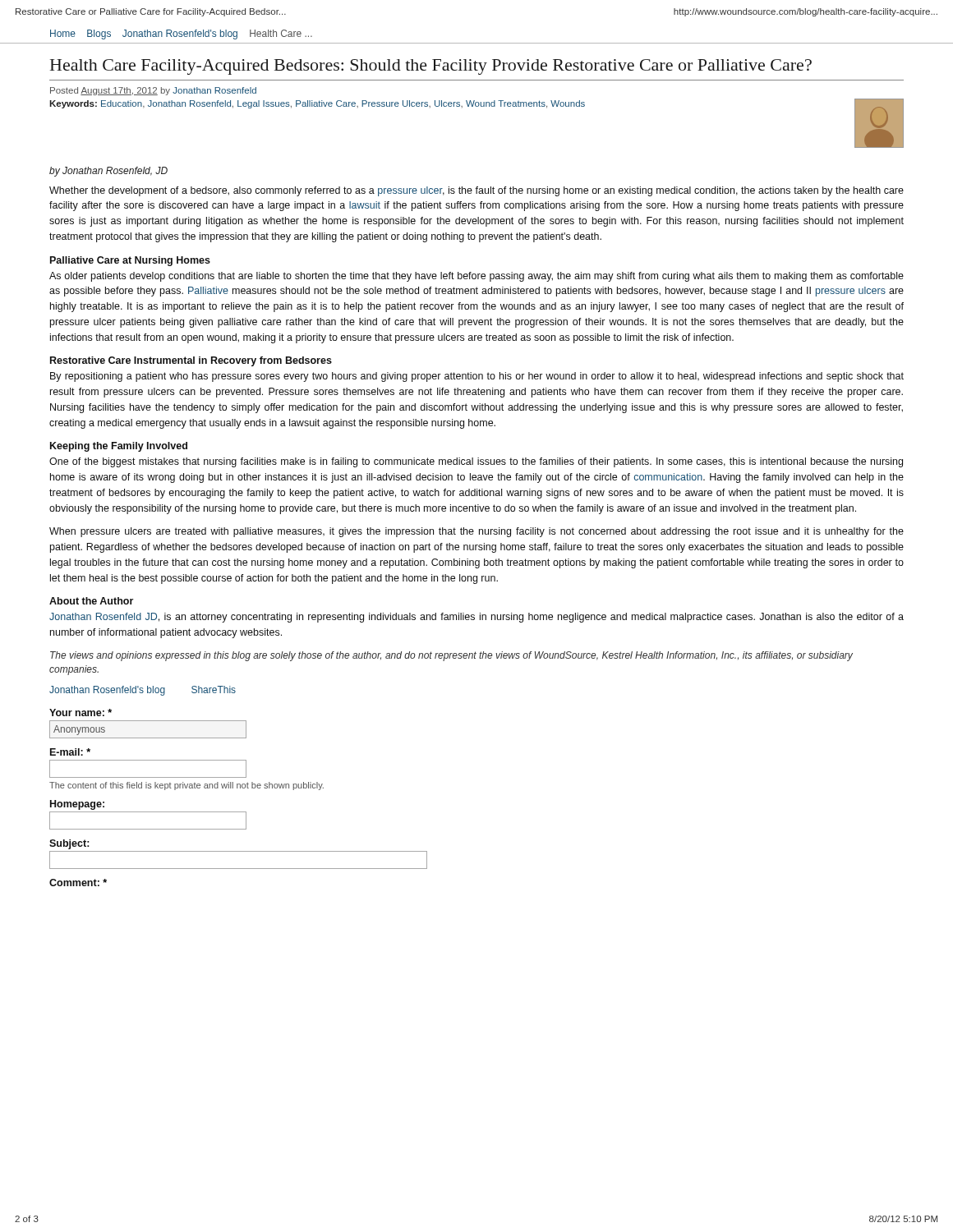Locate the section header that reads "Restorative Care Instrumental in Recovery from Bedsores"
The image size is (953, 1232).
(191, 361)
